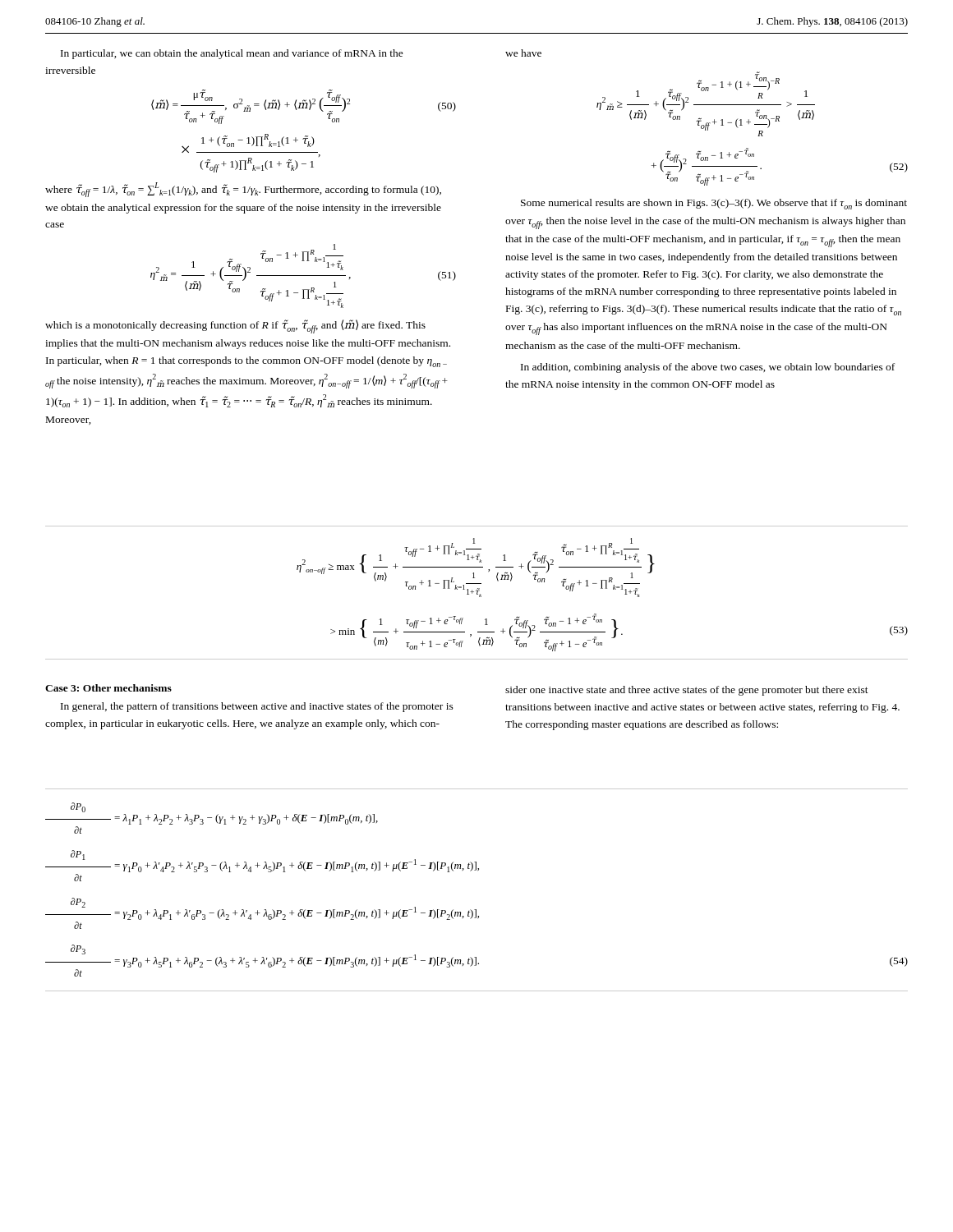Find the formula containing "η2m̃ = 1"
This screenshot has width=953, height=1232.
[x=251, y=275]
